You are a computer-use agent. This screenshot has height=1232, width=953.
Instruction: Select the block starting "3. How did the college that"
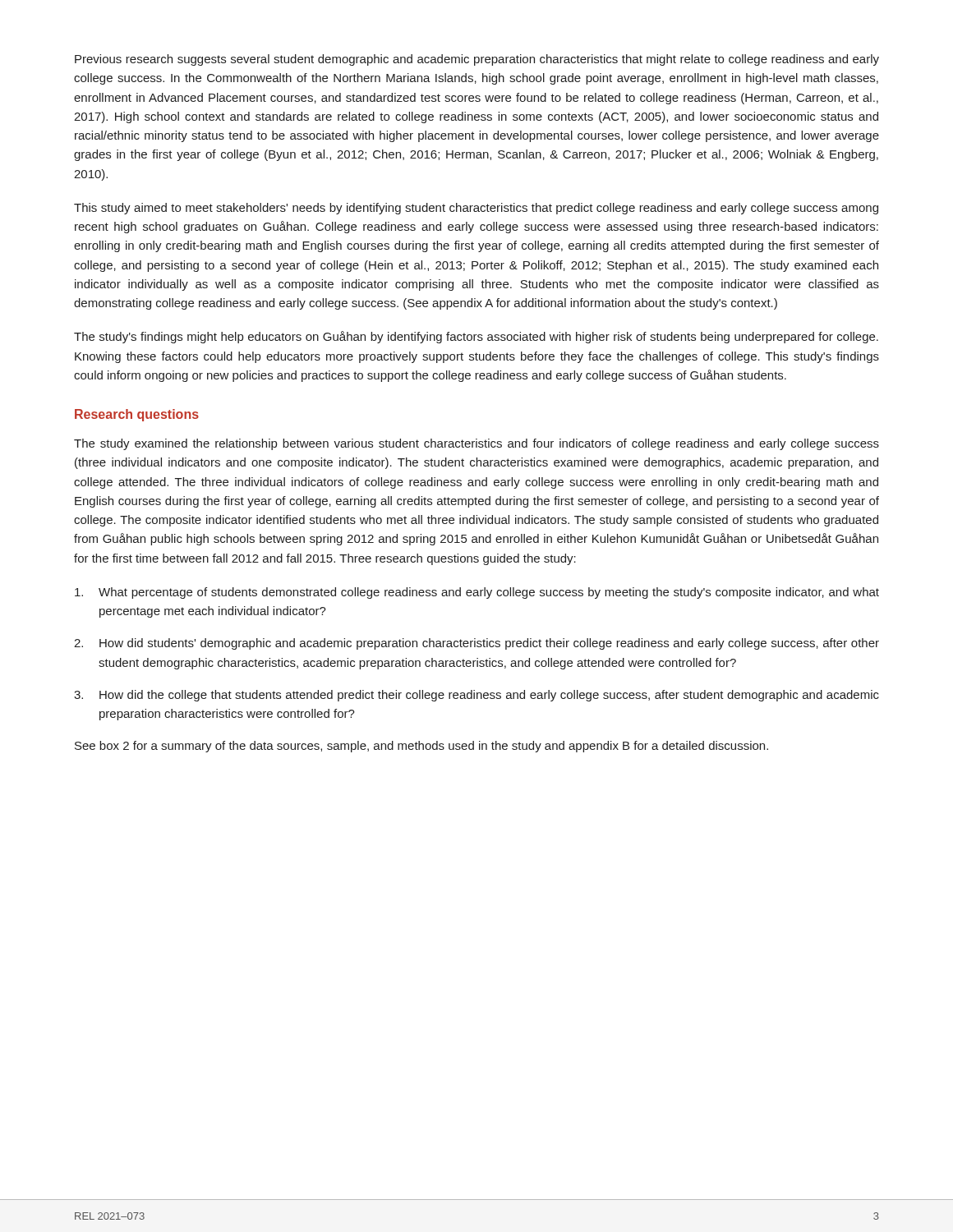476,704
